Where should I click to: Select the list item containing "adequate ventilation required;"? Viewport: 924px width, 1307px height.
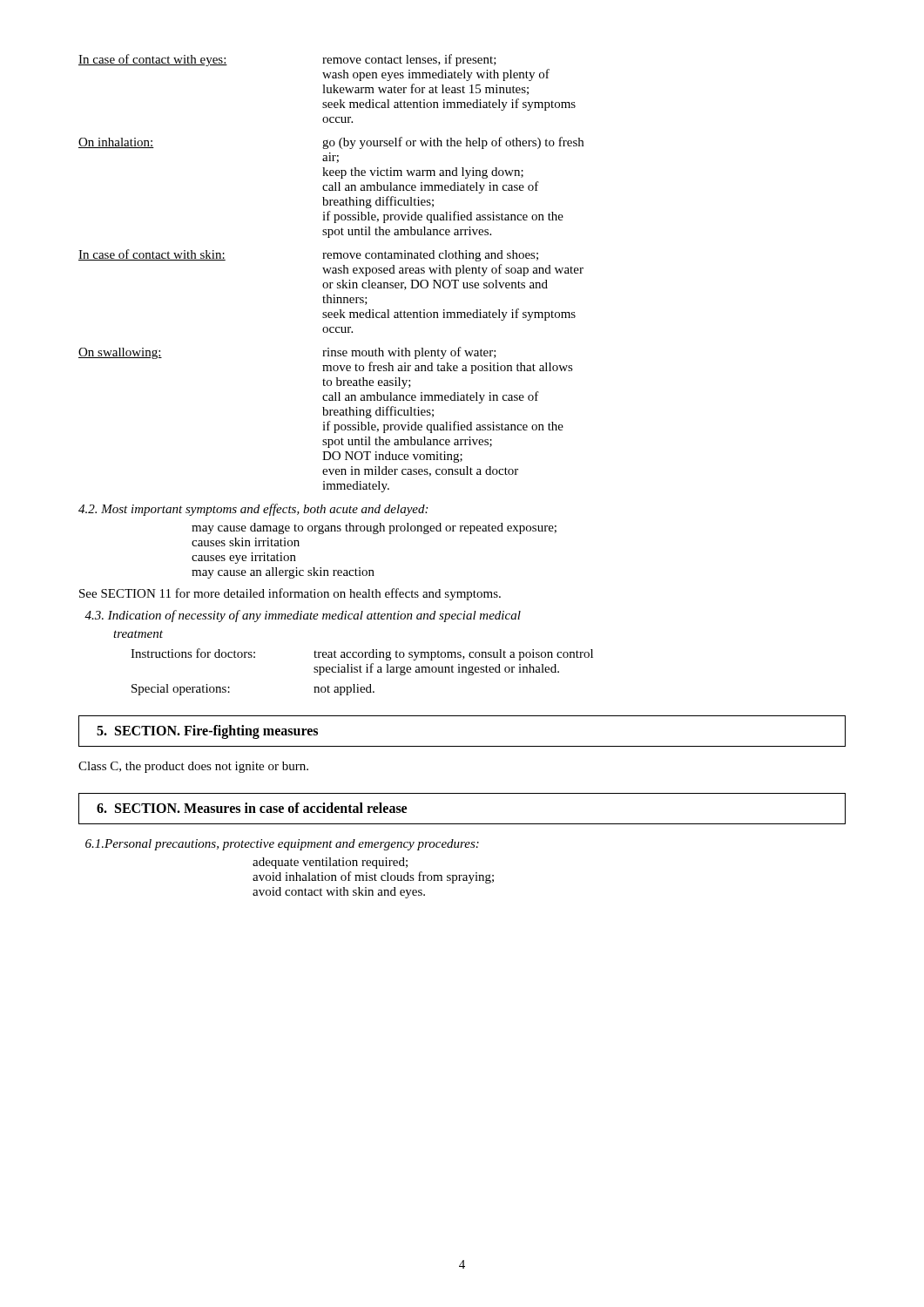click(331, 862)
